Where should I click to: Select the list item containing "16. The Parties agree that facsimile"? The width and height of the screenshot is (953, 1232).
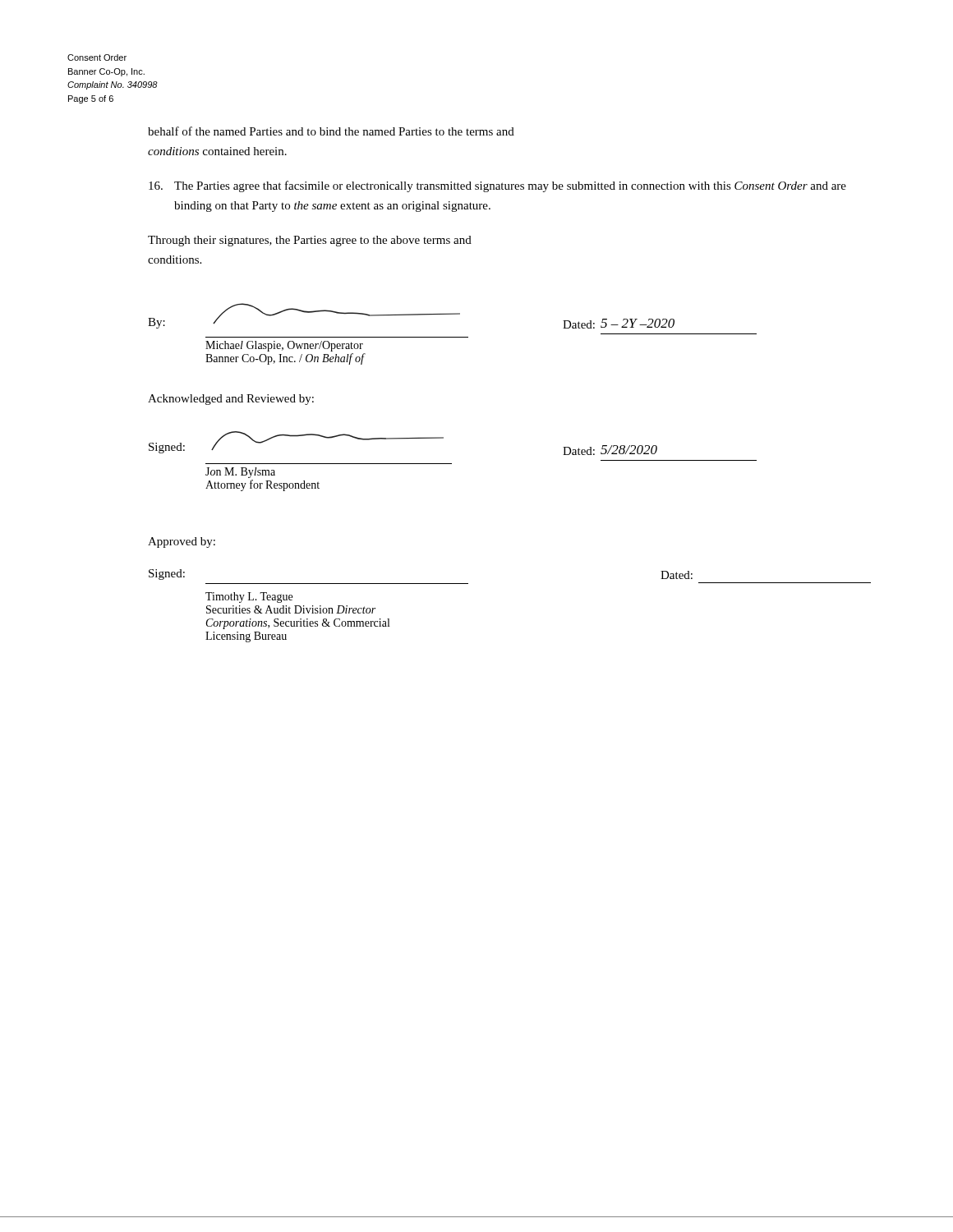tap(509, 196)
